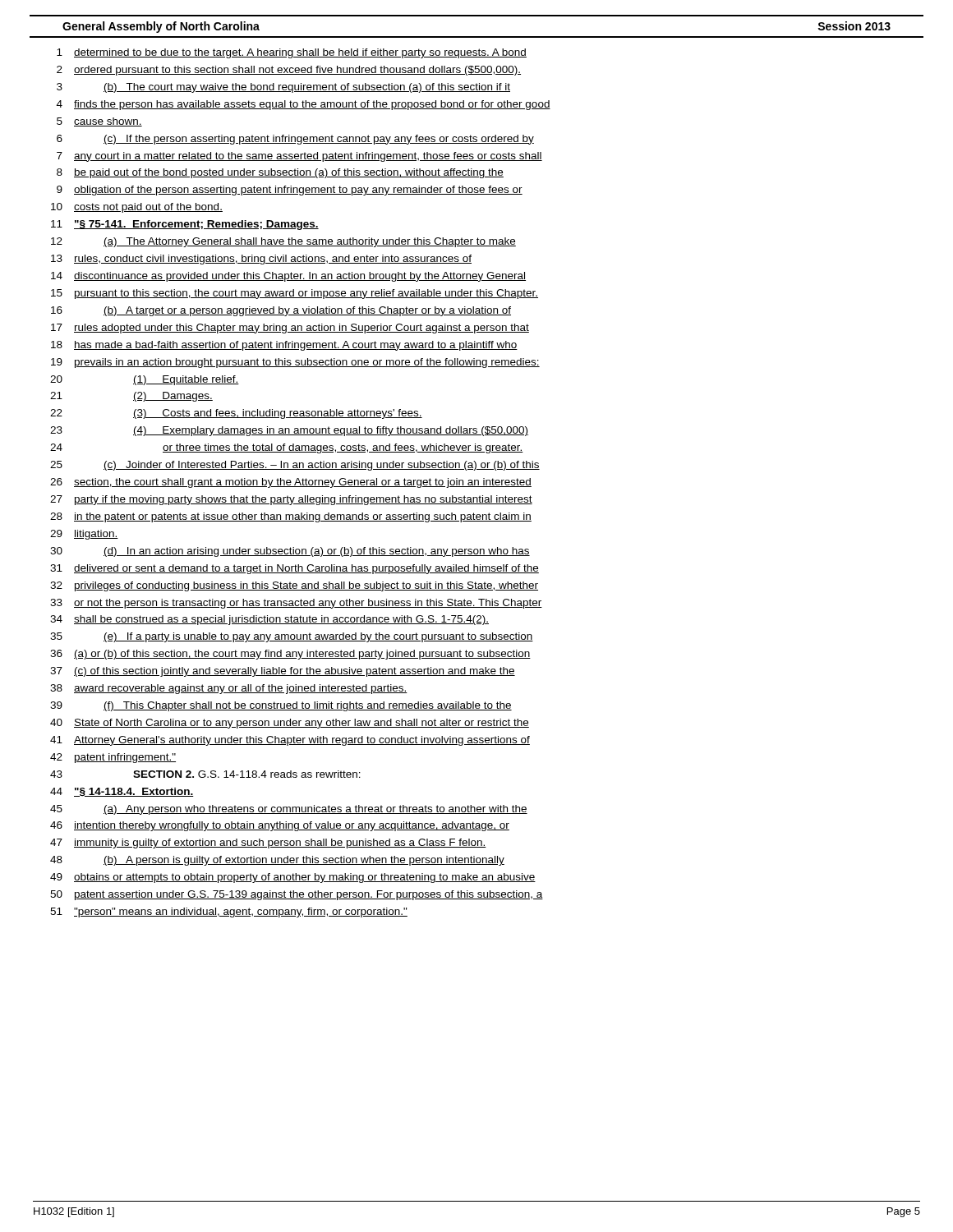This screenshot has height=1232, width=953.
Task: Select the list item that reads "20 (1) Equitable relief."
Action: click(145, 380)
